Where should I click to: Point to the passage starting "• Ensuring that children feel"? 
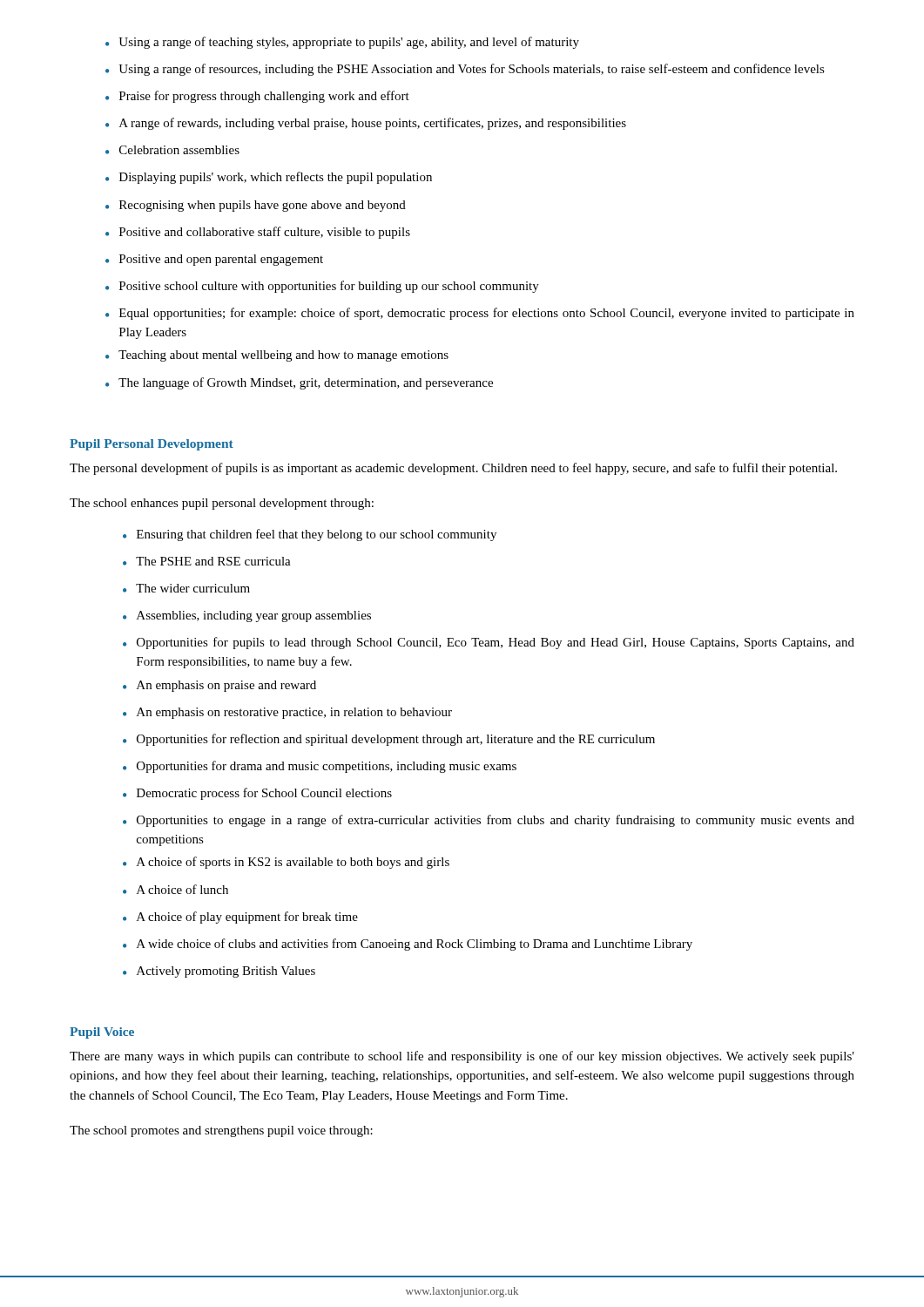pyautogui.click(x=488, y=536)
